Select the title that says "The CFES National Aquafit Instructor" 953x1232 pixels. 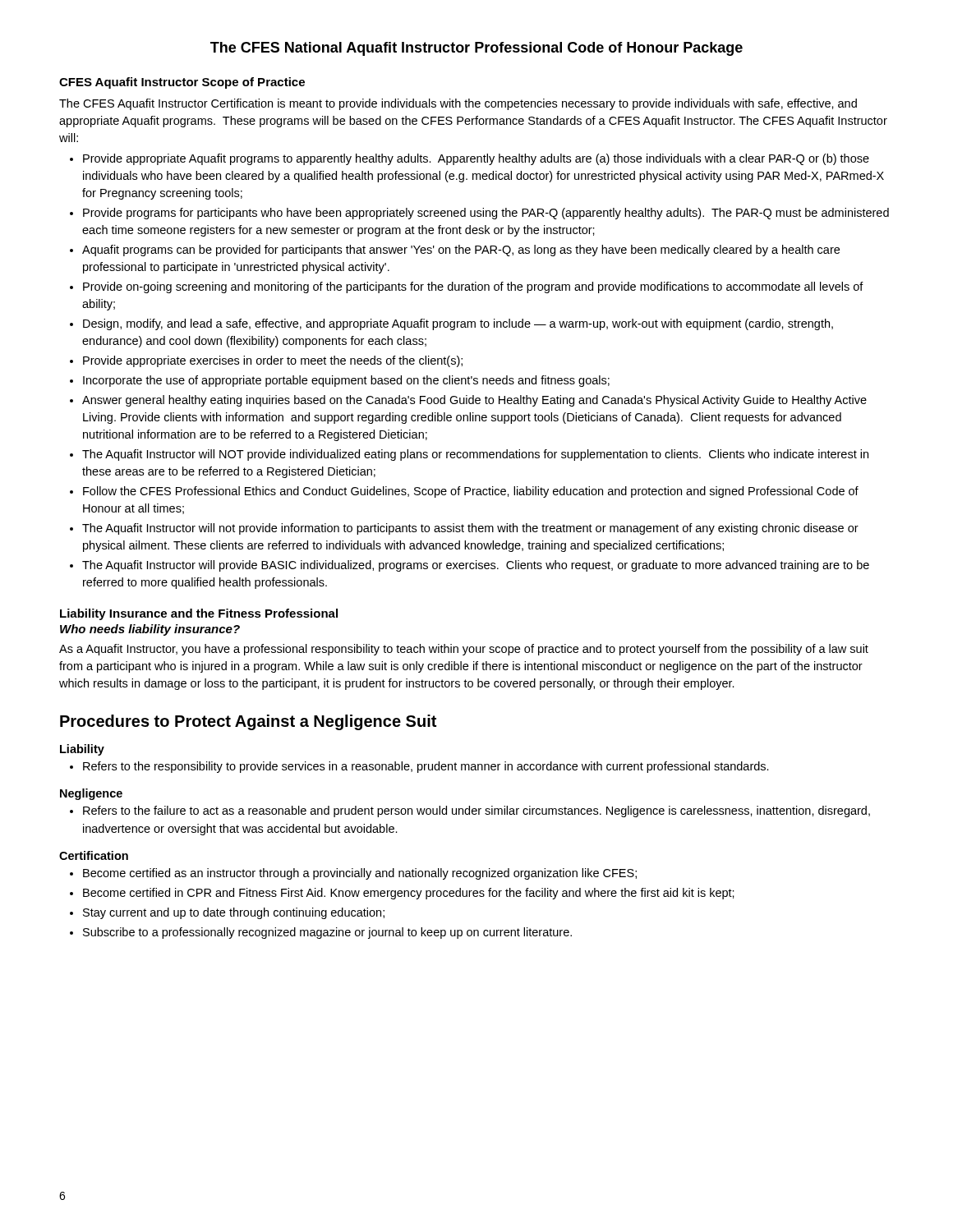click(476, 48)
